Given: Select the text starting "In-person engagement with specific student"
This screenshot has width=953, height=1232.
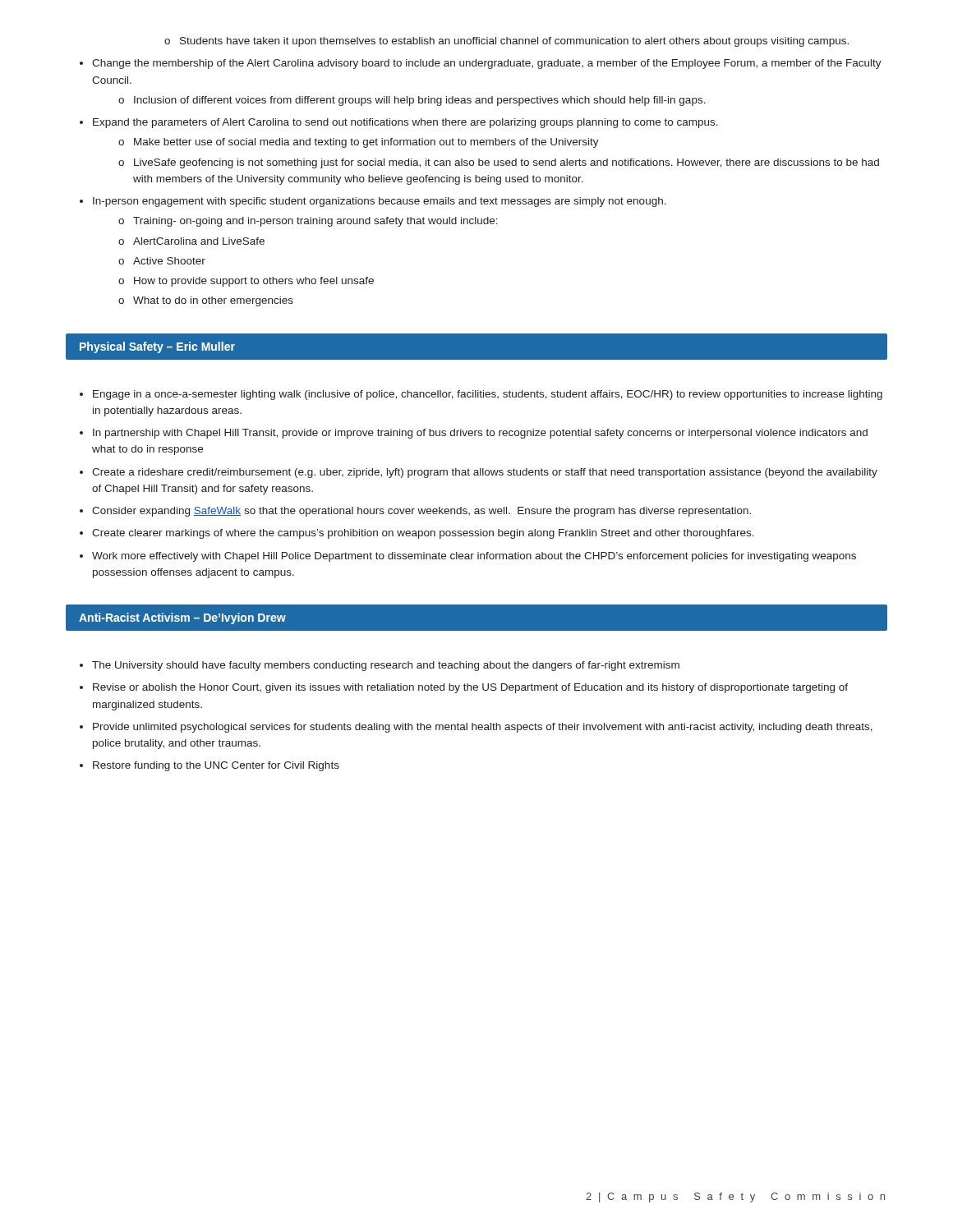Looking at the screenshot, I should (380, 202).
